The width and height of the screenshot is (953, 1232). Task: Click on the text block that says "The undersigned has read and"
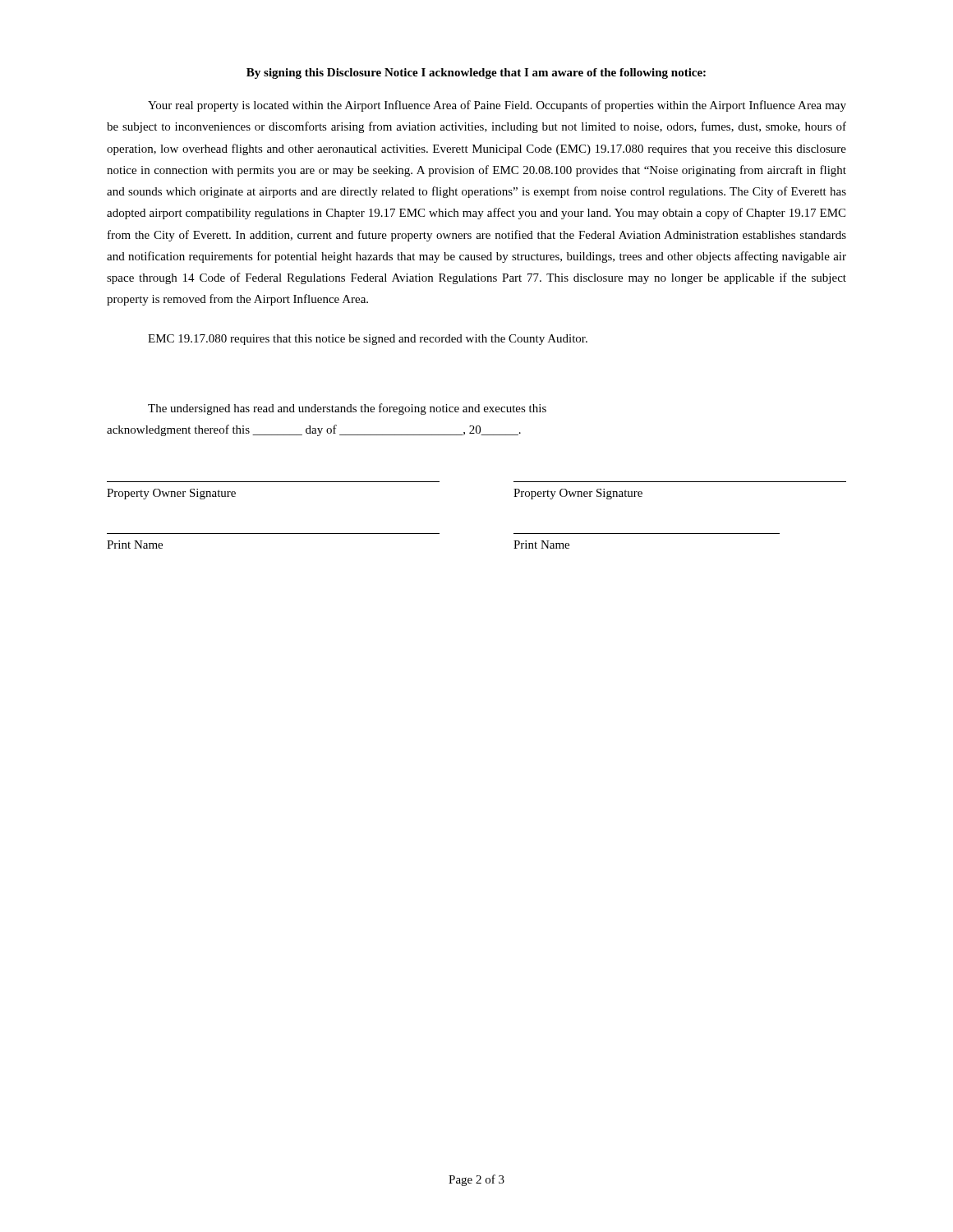pos(476,419)
